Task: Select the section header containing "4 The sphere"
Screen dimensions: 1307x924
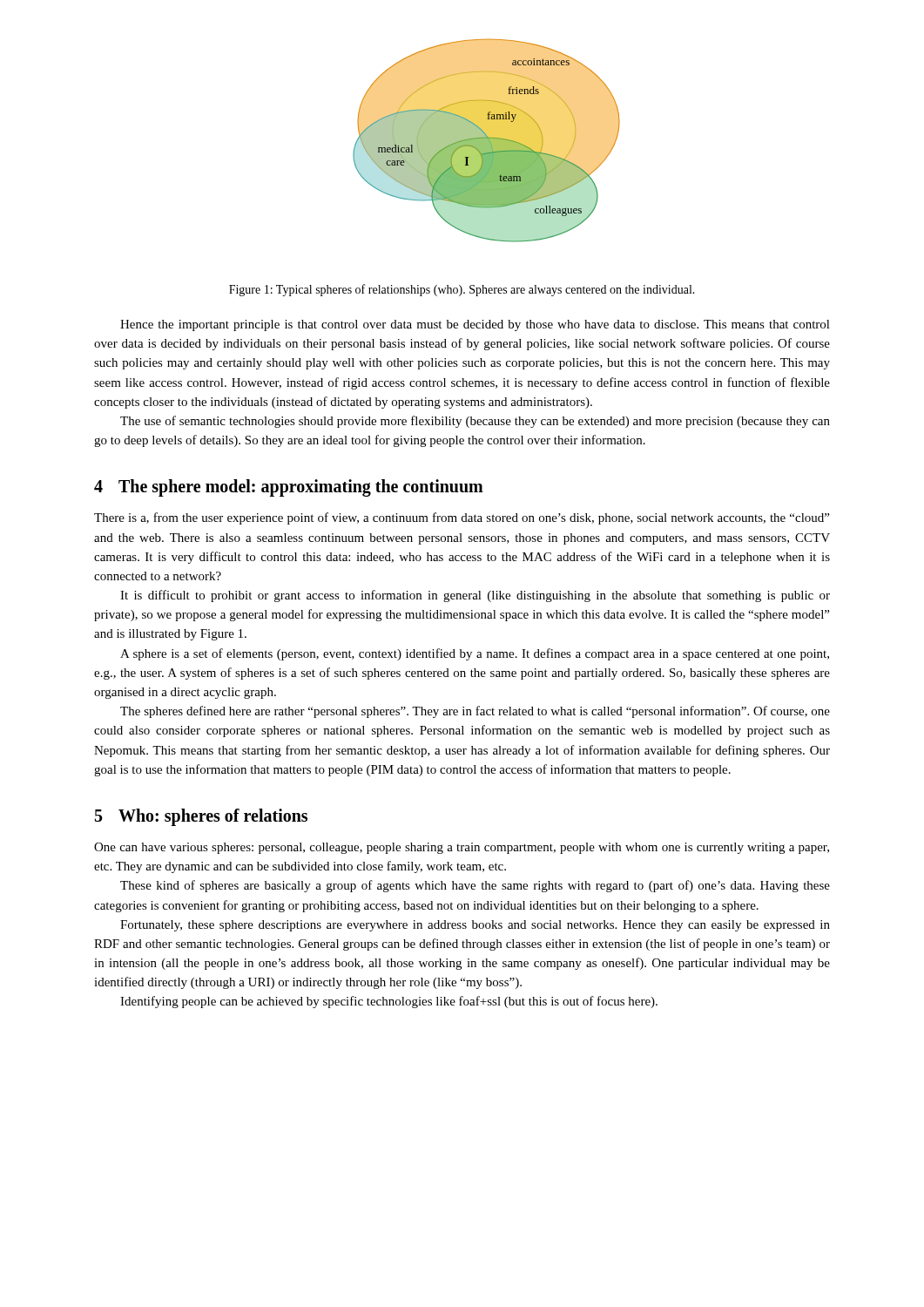Action: click(x=289, y=487)
